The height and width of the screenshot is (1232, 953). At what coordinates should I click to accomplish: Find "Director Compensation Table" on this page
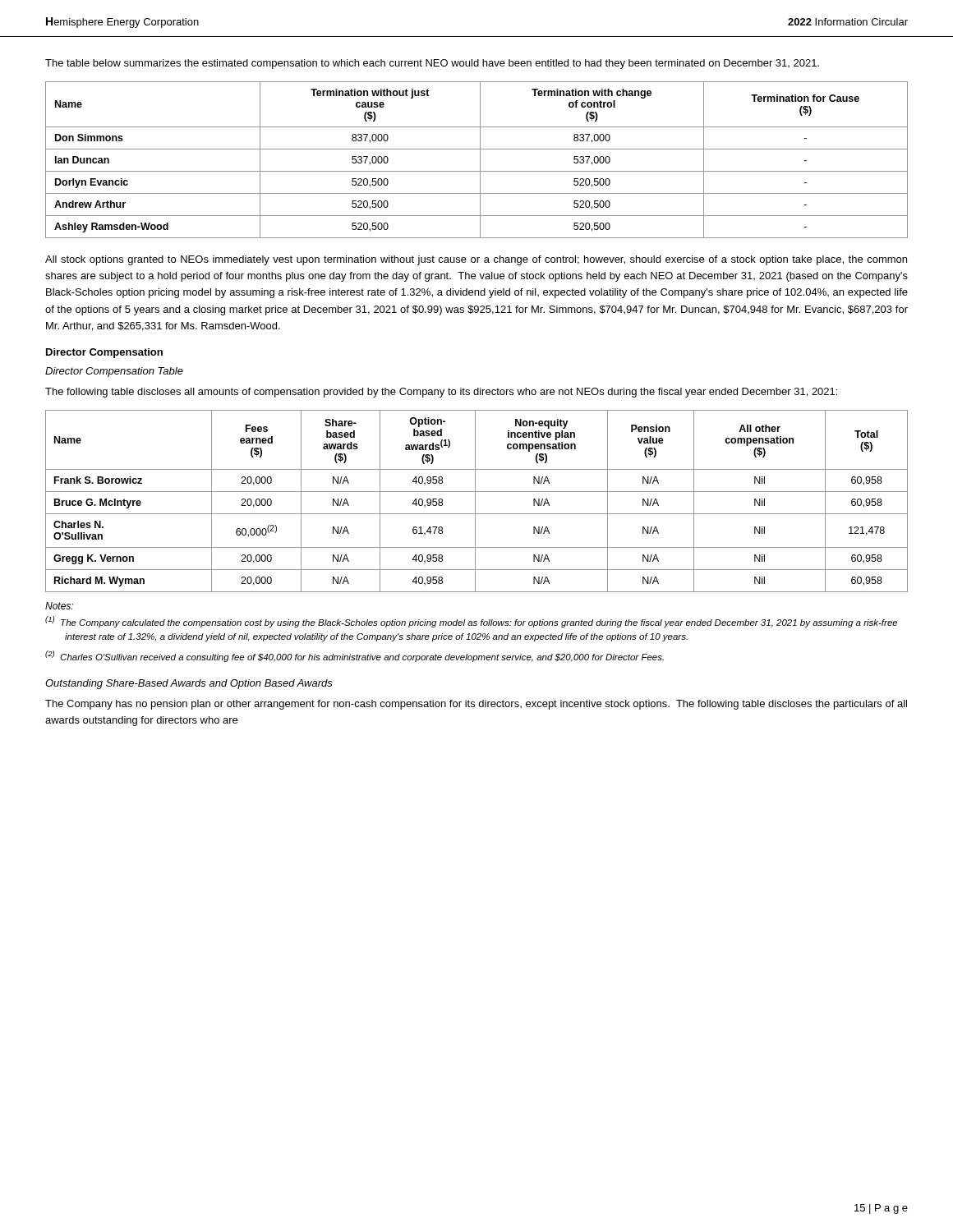[114, 371]
